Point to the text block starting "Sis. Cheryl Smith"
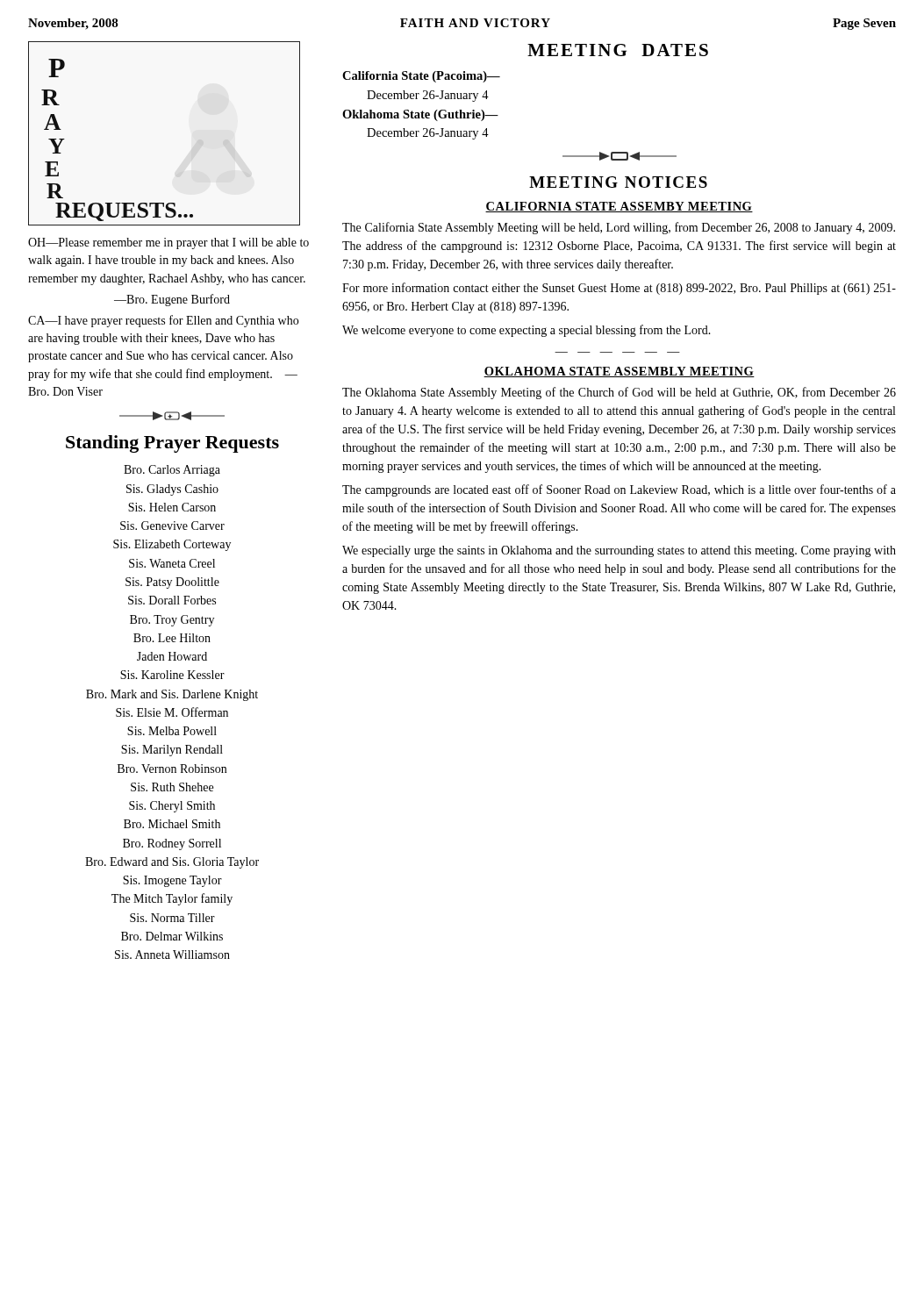 pos(172,806)
